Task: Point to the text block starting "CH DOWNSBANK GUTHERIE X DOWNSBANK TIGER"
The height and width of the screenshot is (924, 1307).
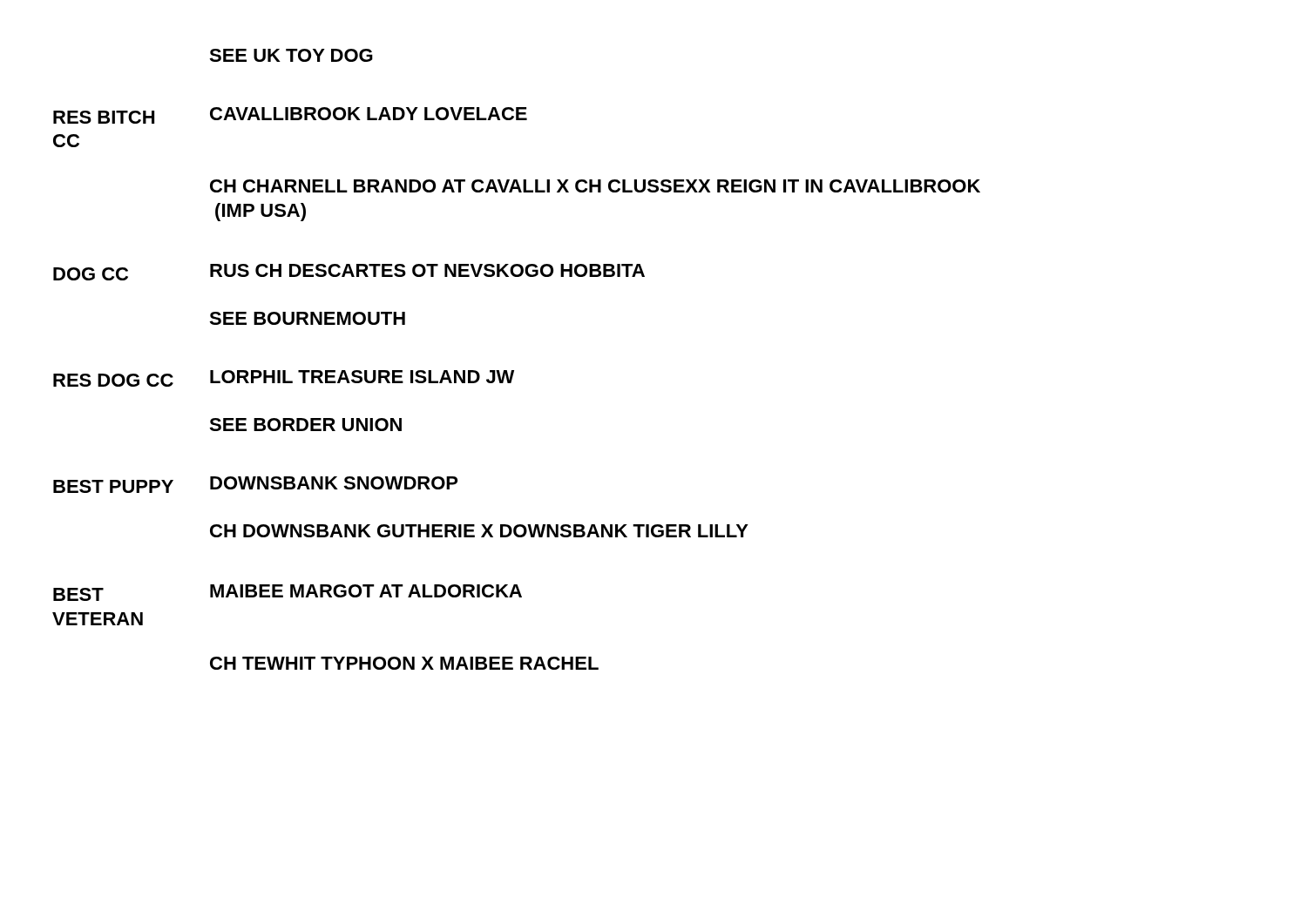Action: click(x=479, y=531)
